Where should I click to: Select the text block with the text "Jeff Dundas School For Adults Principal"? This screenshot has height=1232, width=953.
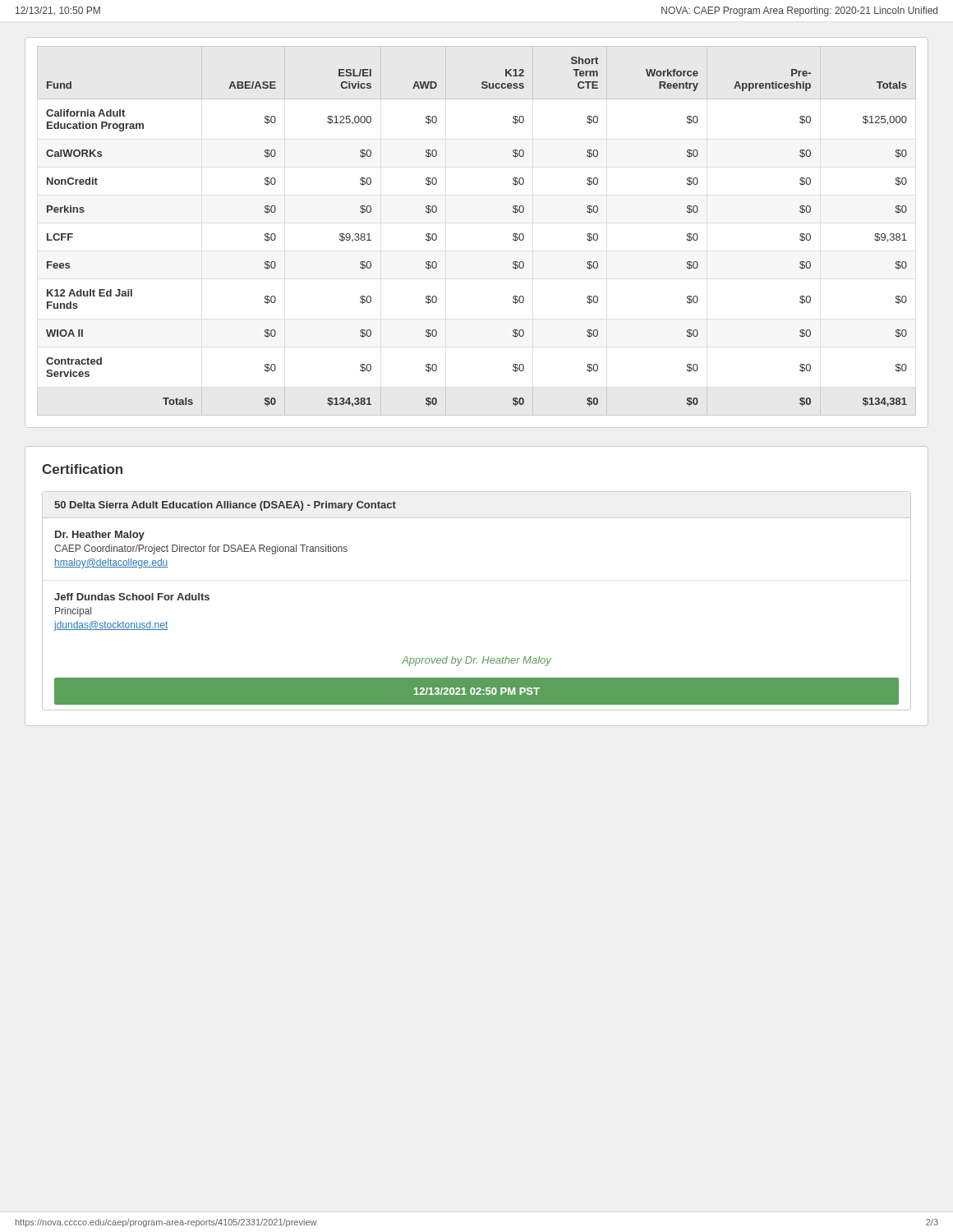coord(132,597)
